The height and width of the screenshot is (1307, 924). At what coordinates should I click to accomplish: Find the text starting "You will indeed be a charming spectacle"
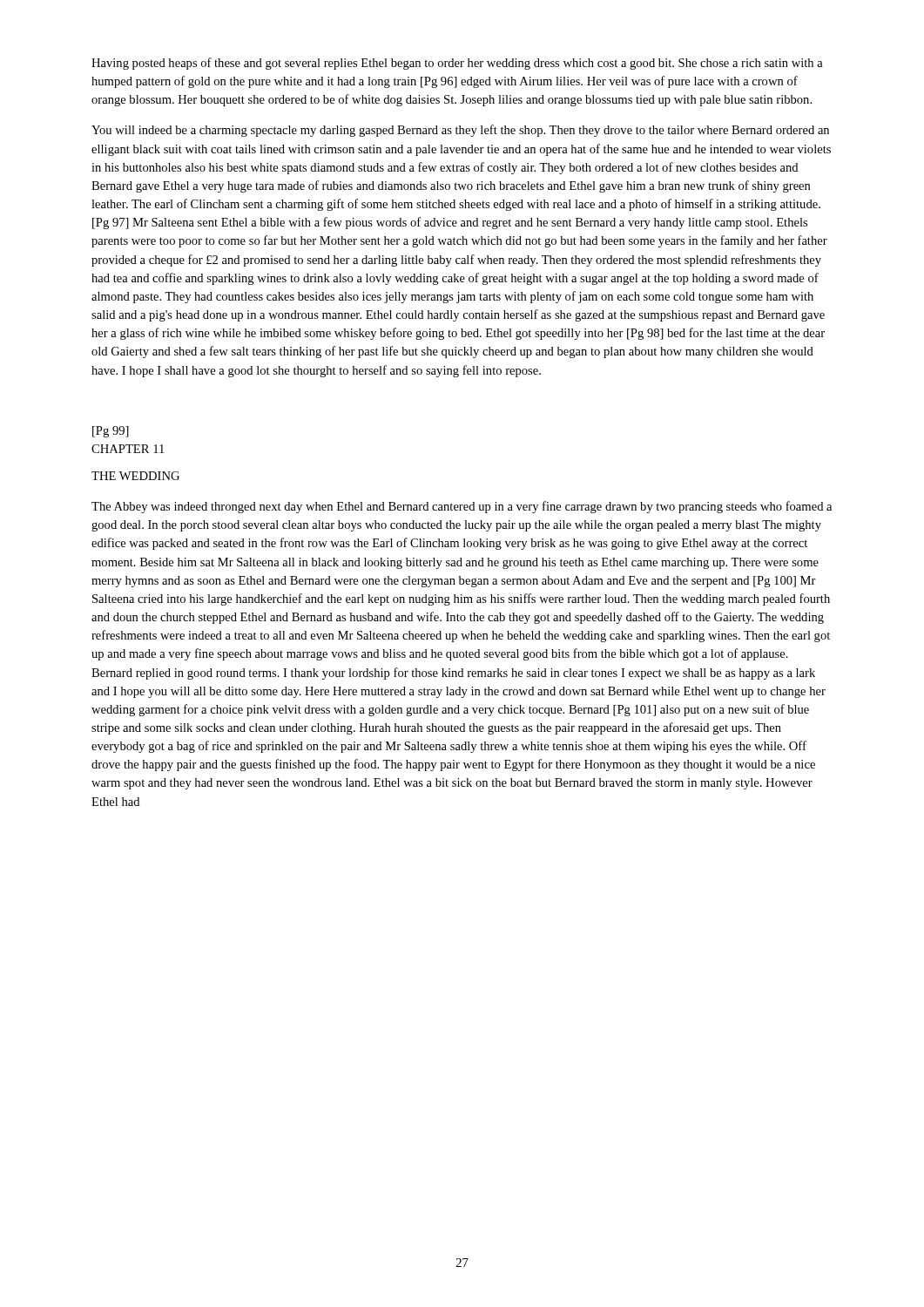tap(461, 250)
